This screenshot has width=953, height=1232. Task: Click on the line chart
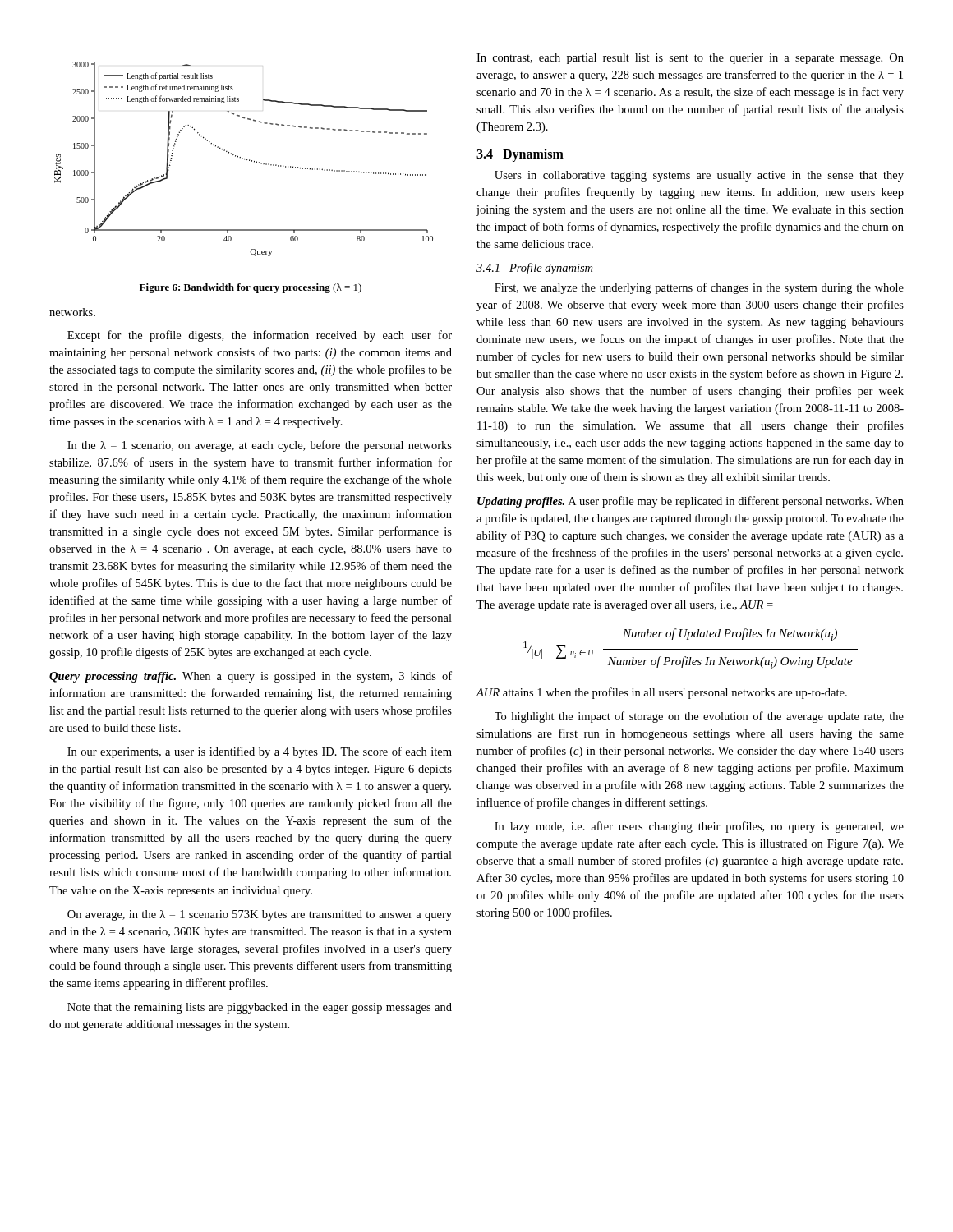click(246, 164)
